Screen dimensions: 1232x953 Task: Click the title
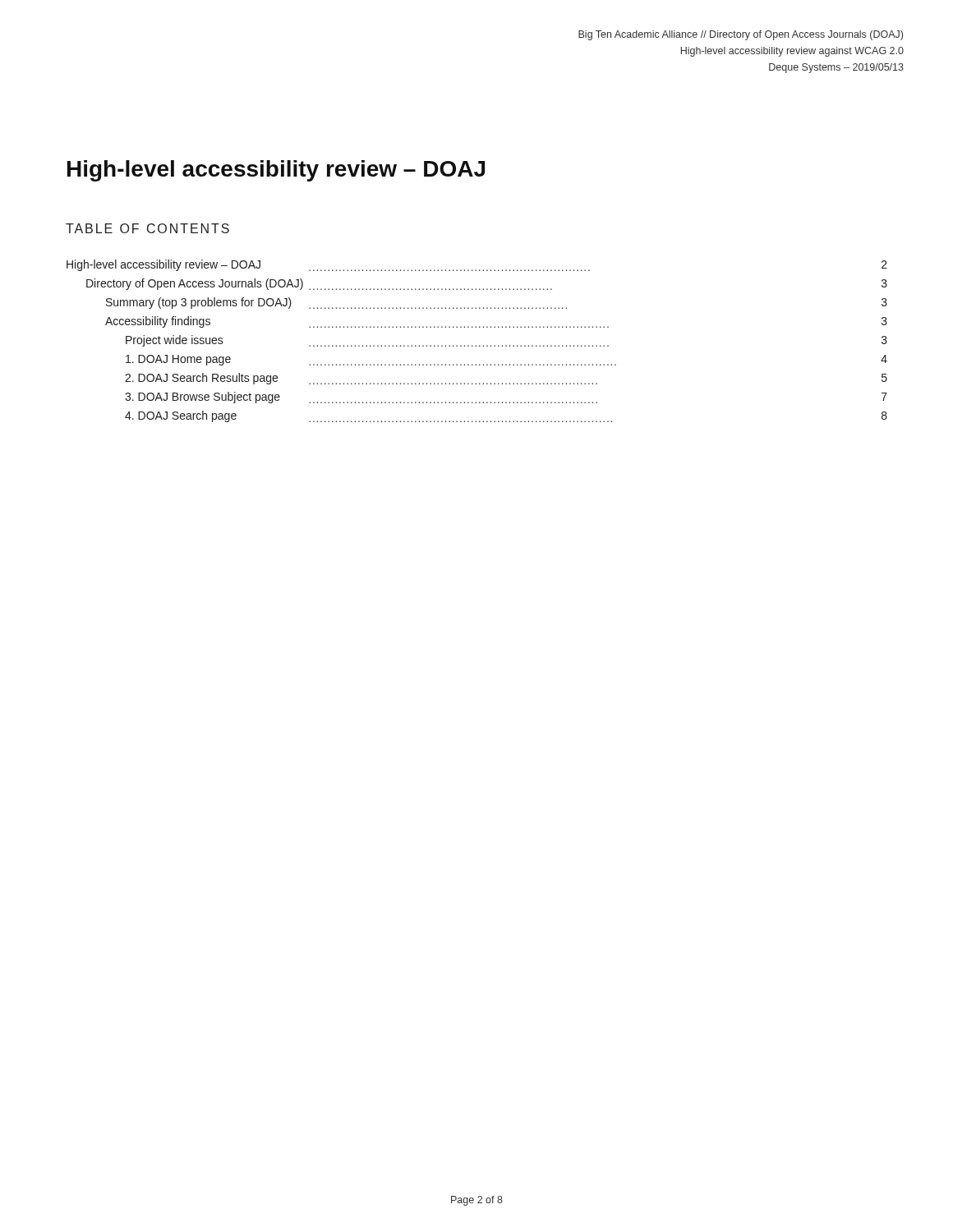tap(476, 169)
